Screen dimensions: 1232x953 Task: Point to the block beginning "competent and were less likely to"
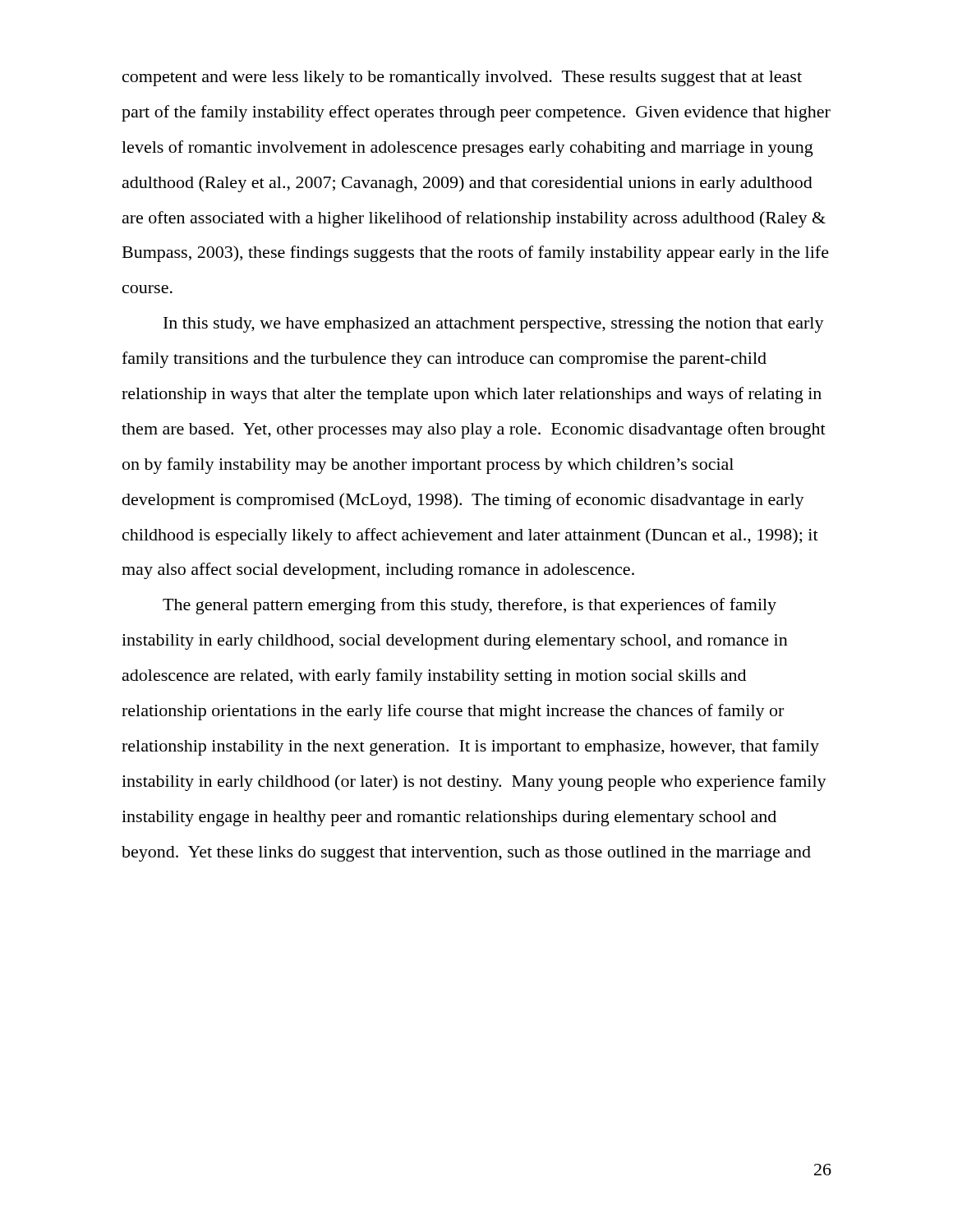476,182
